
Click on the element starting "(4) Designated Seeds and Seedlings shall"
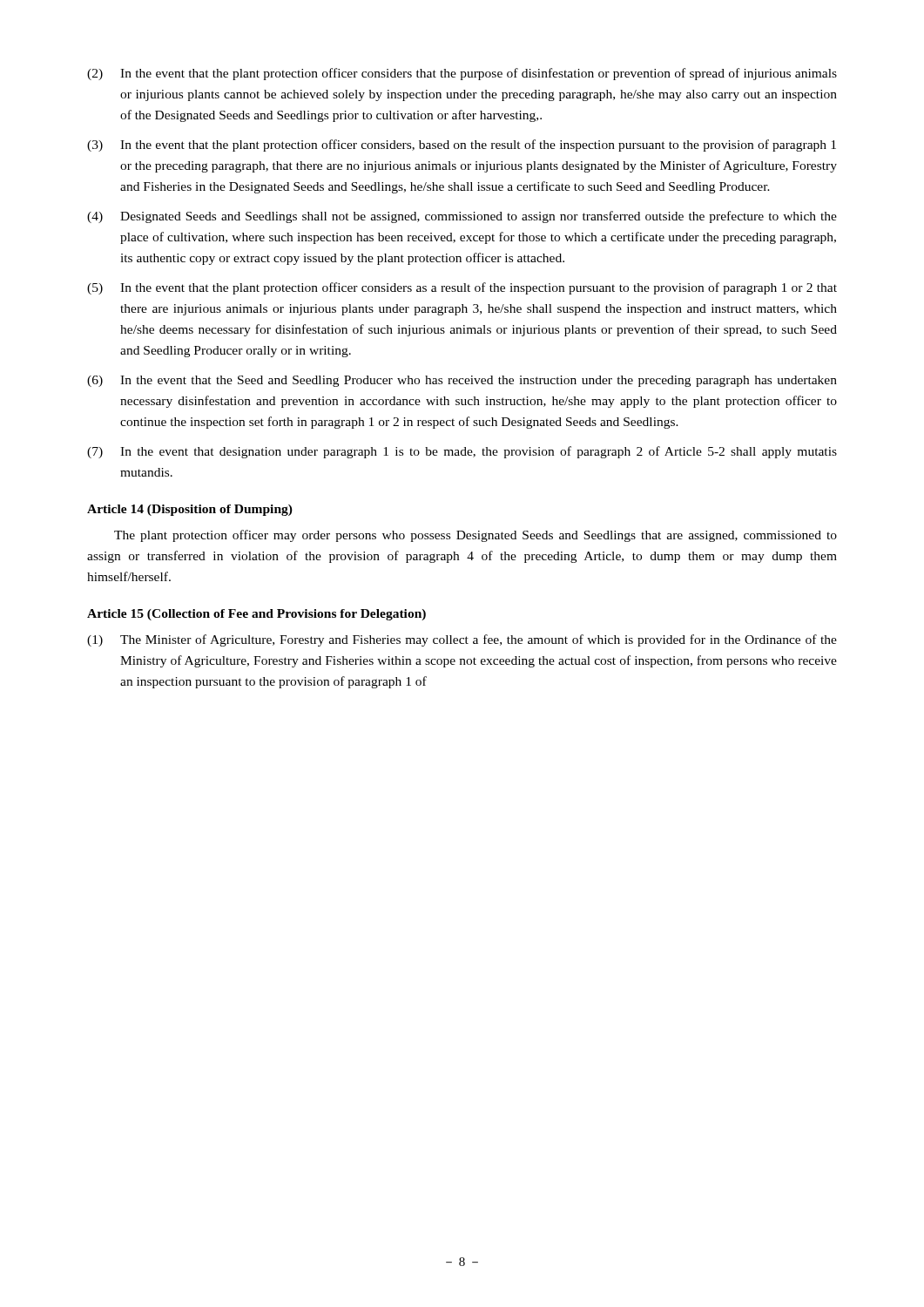(462, 237)
